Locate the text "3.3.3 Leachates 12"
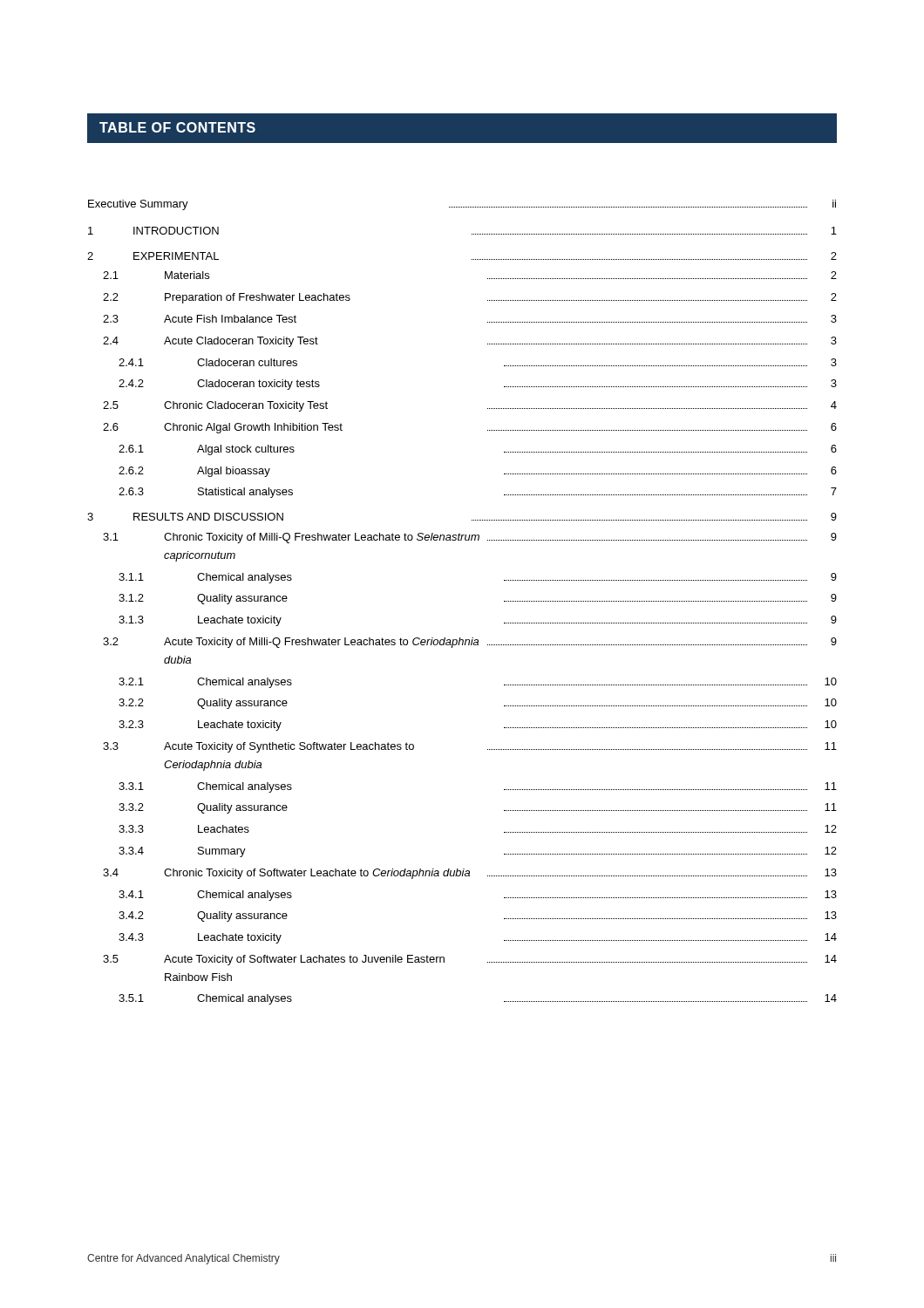 [x=131, y=829]
